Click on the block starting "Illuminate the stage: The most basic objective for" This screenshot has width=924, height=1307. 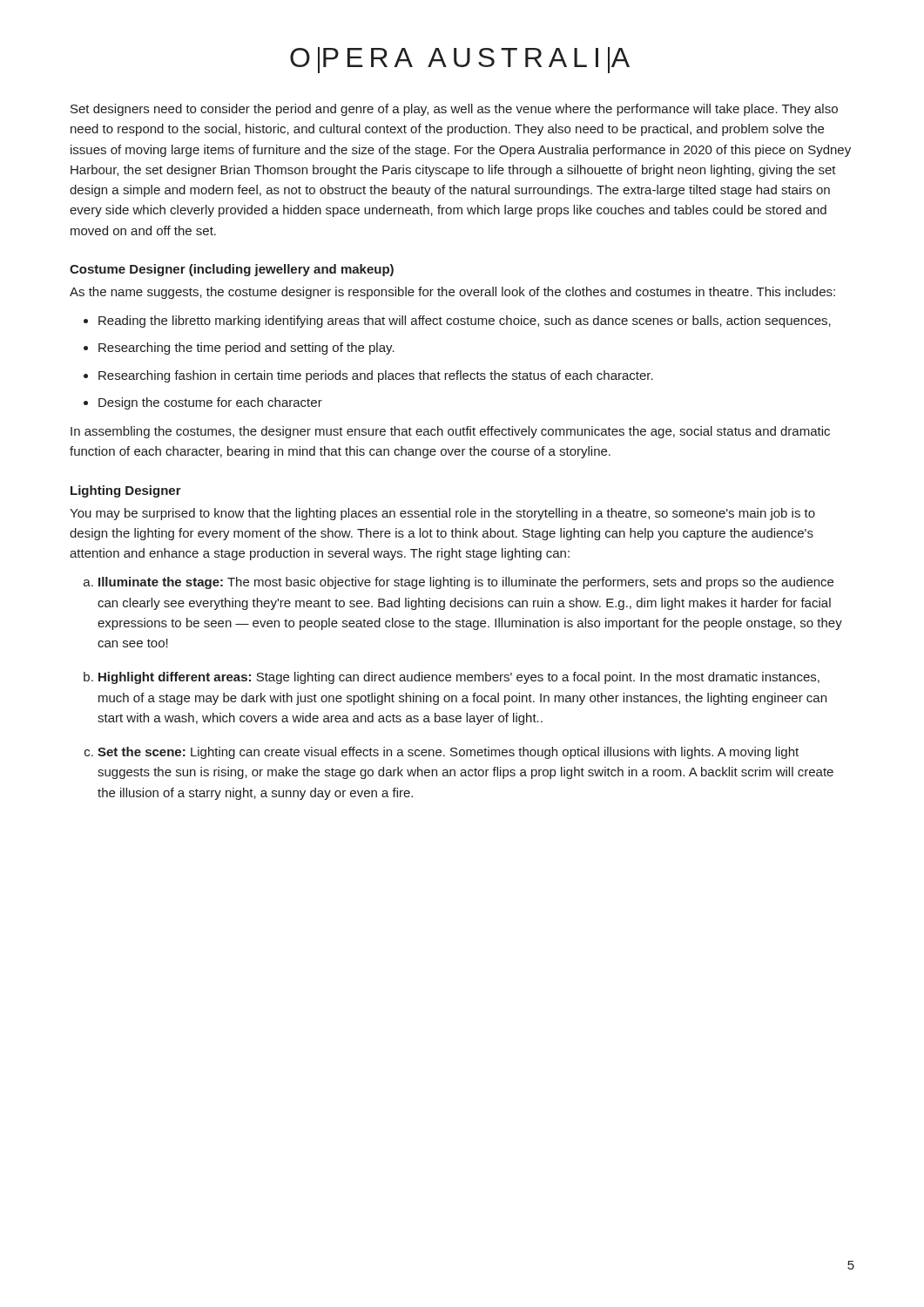(x=470, y=612)
